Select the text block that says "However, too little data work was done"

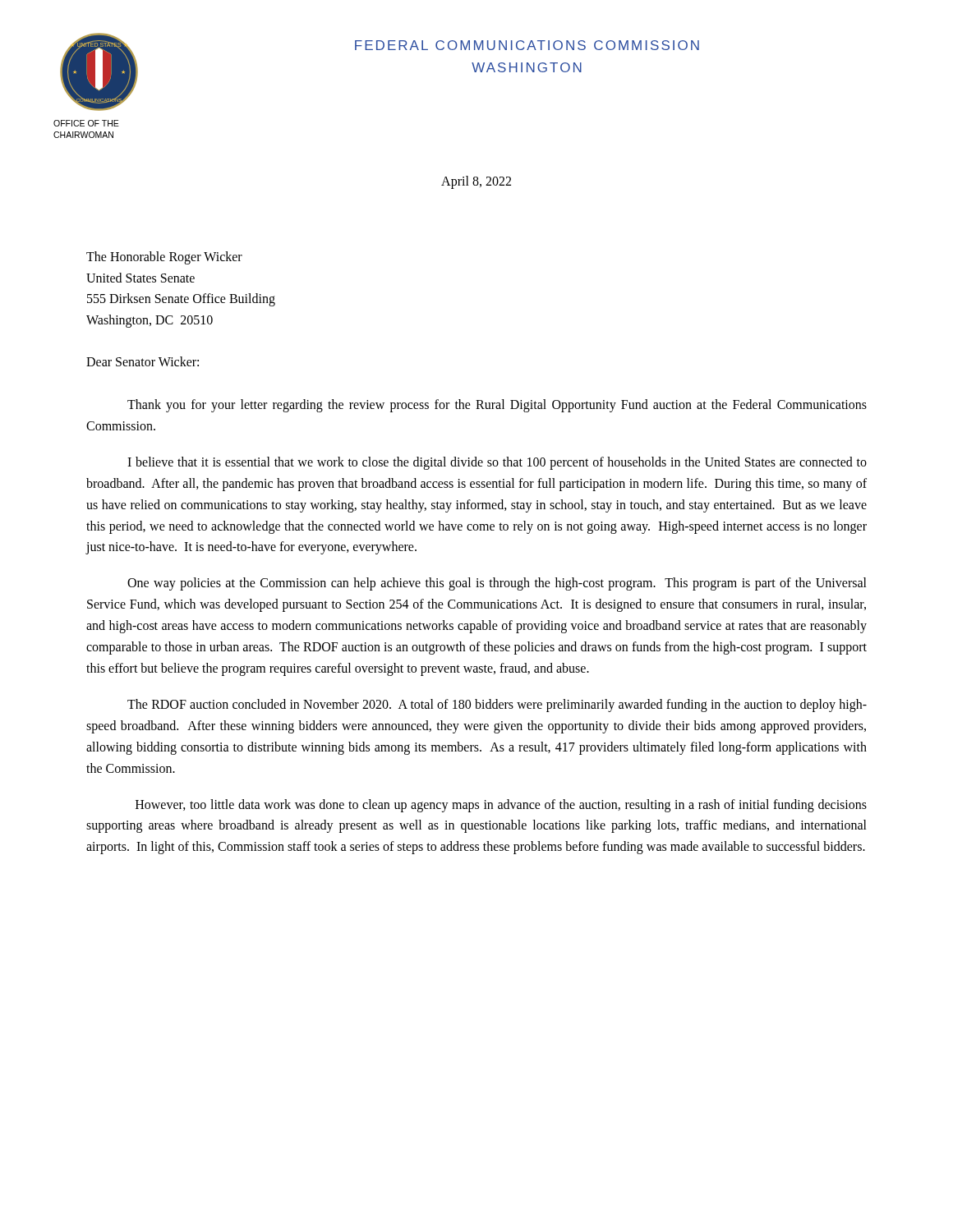pyautogui.click(x=476, y=825)
